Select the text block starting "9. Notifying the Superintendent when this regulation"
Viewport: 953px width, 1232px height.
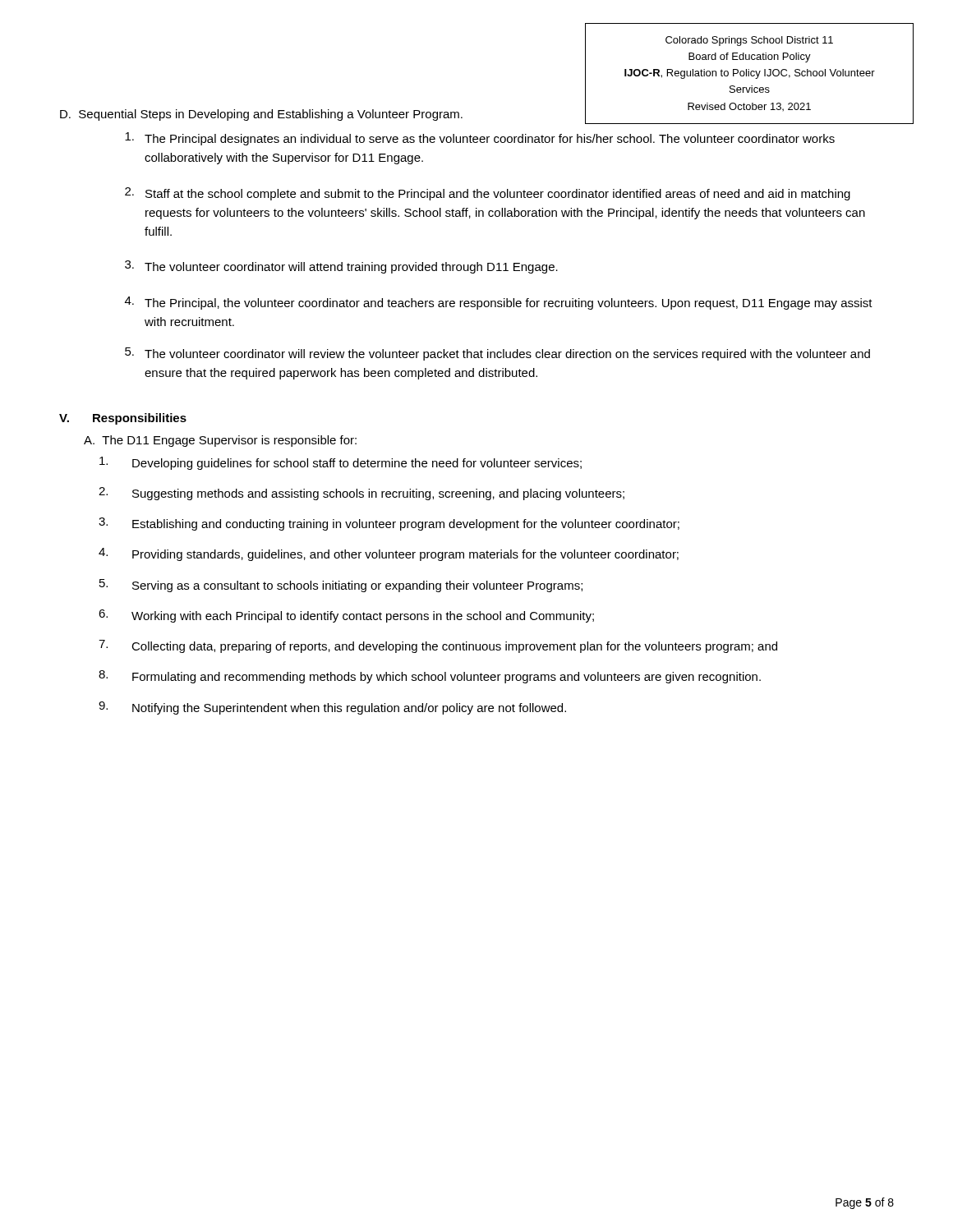click(x=496, y=707)
